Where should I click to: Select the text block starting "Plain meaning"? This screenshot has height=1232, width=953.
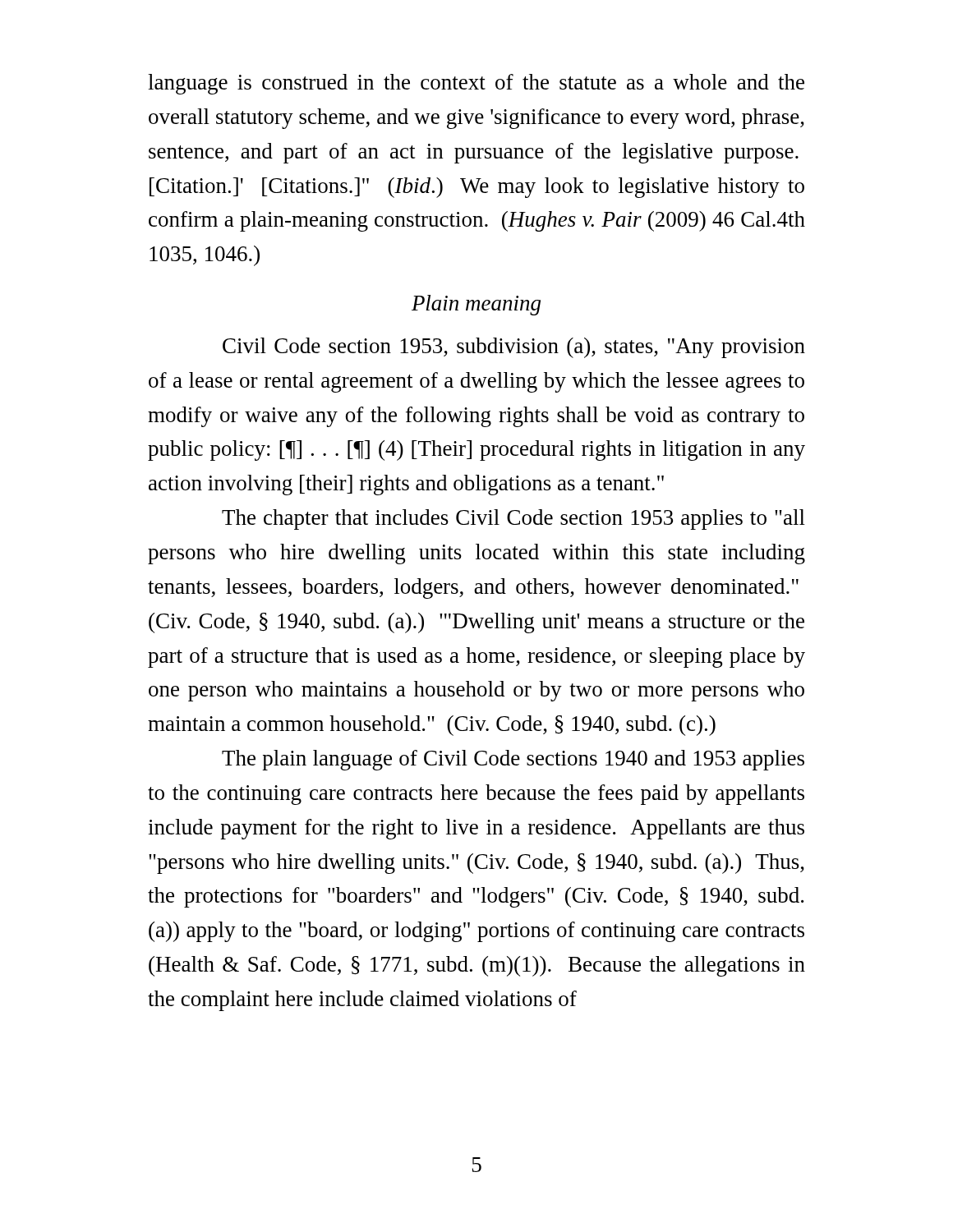[476, 303]
